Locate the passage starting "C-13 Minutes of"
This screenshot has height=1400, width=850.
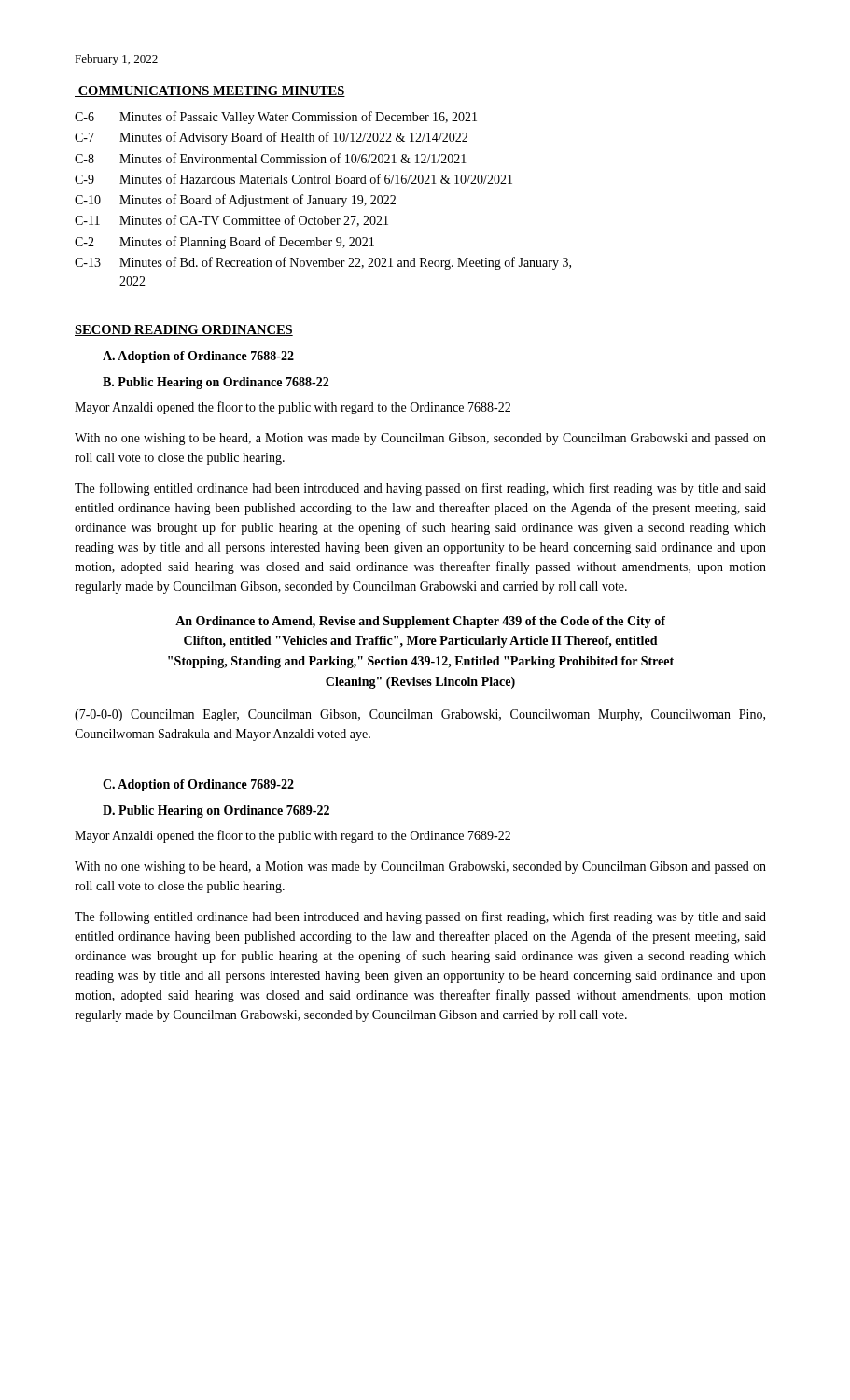[x=420, y=273]
